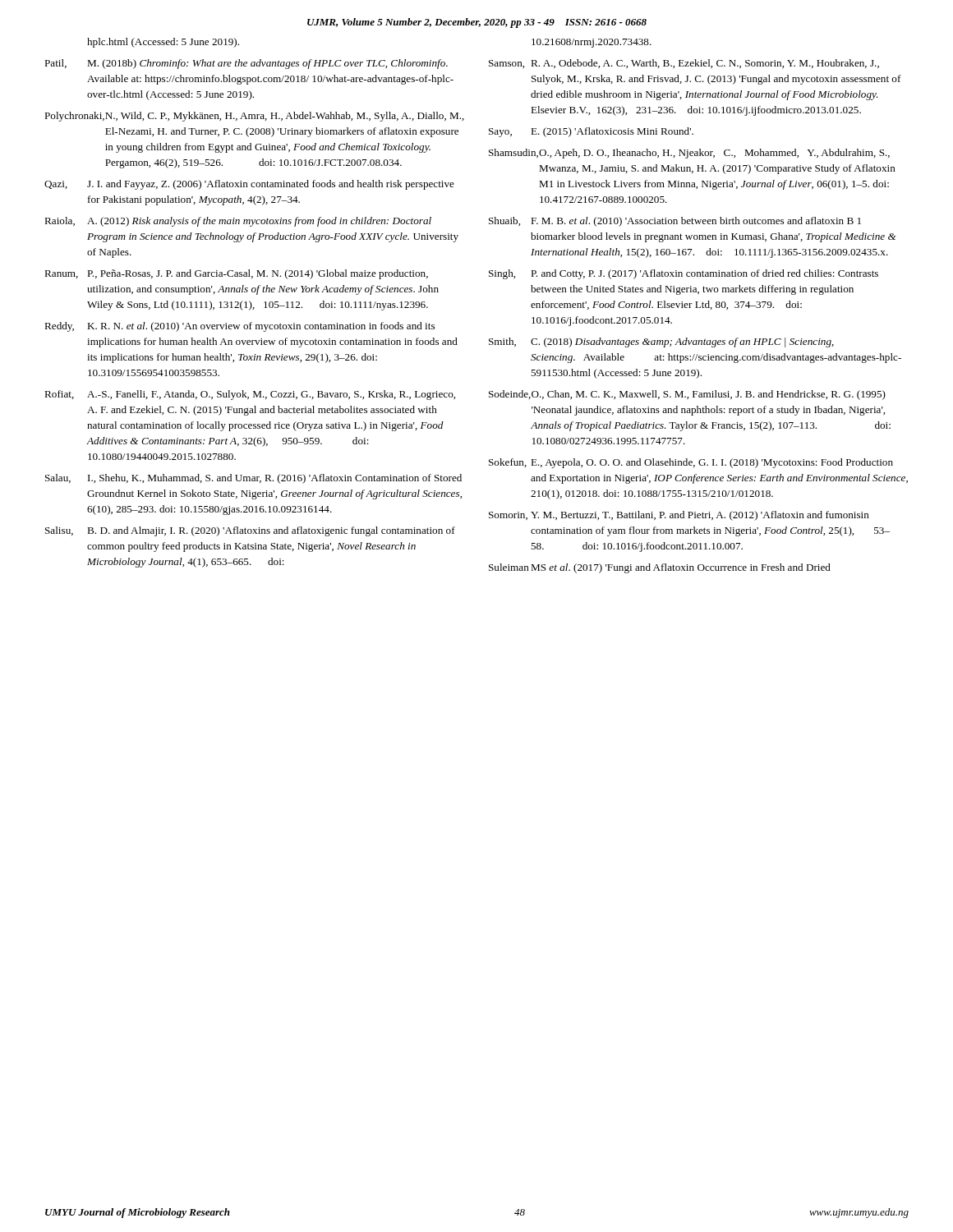Where is the passage that starts "Suleiman MS et al. (2017) 'Fungi and Aflatoxin"?
The height and width of the screenshot is (1232, 953).
(698, 567)
